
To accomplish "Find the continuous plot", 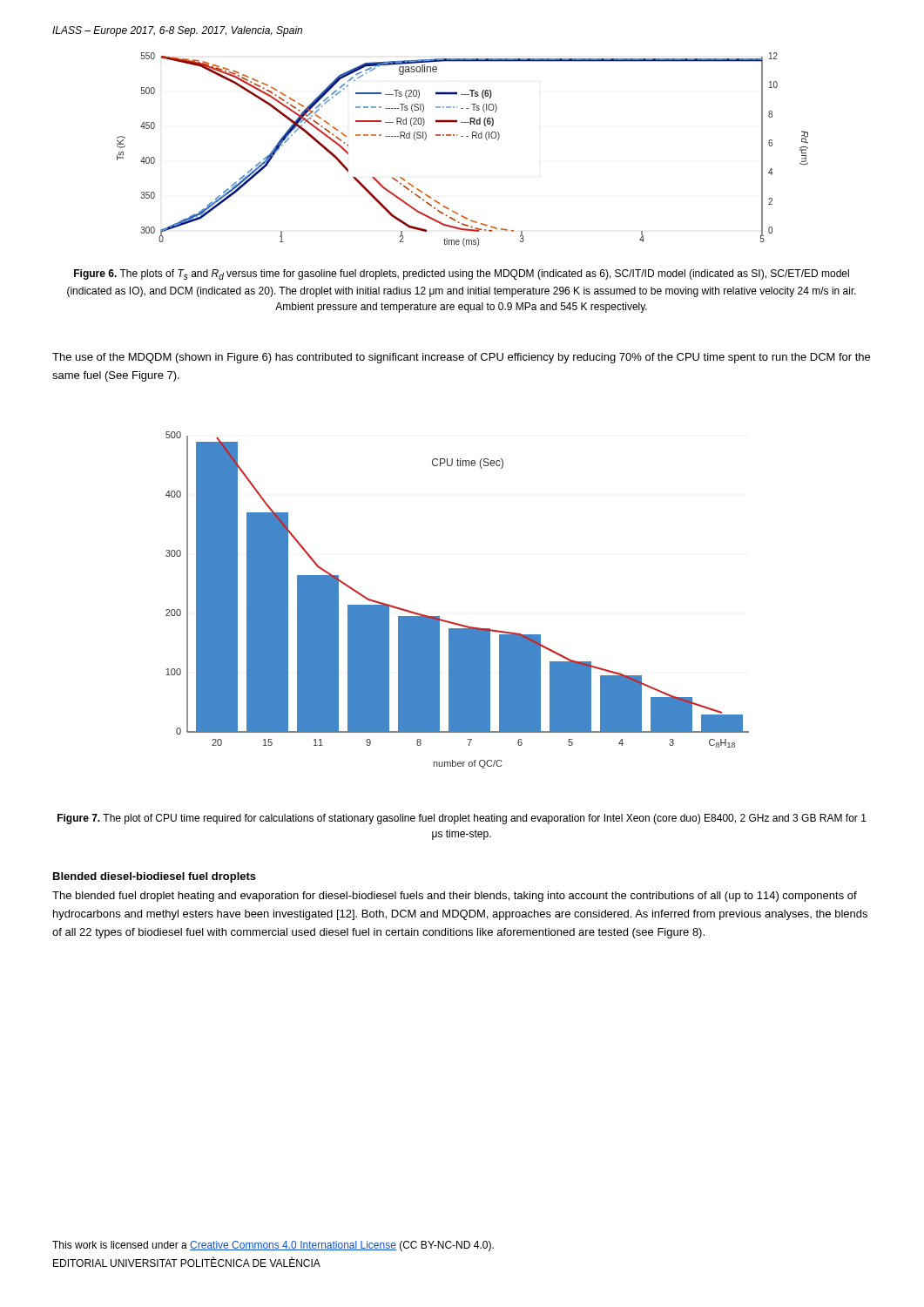I will 462,156.
